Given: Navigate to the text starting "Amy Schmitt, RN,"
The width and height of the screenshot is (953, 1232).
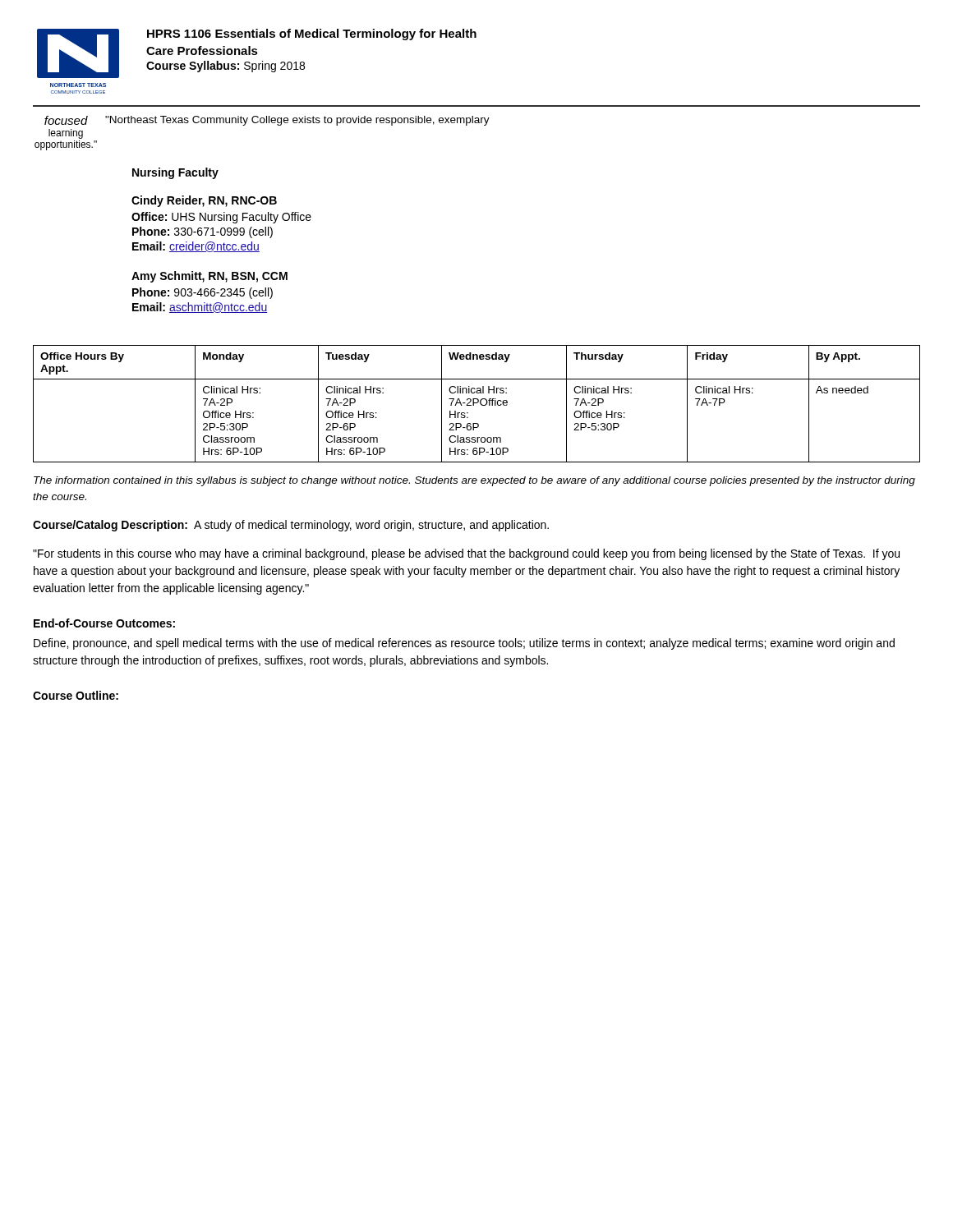Looking at the screenshot, I should pos(209,277).
